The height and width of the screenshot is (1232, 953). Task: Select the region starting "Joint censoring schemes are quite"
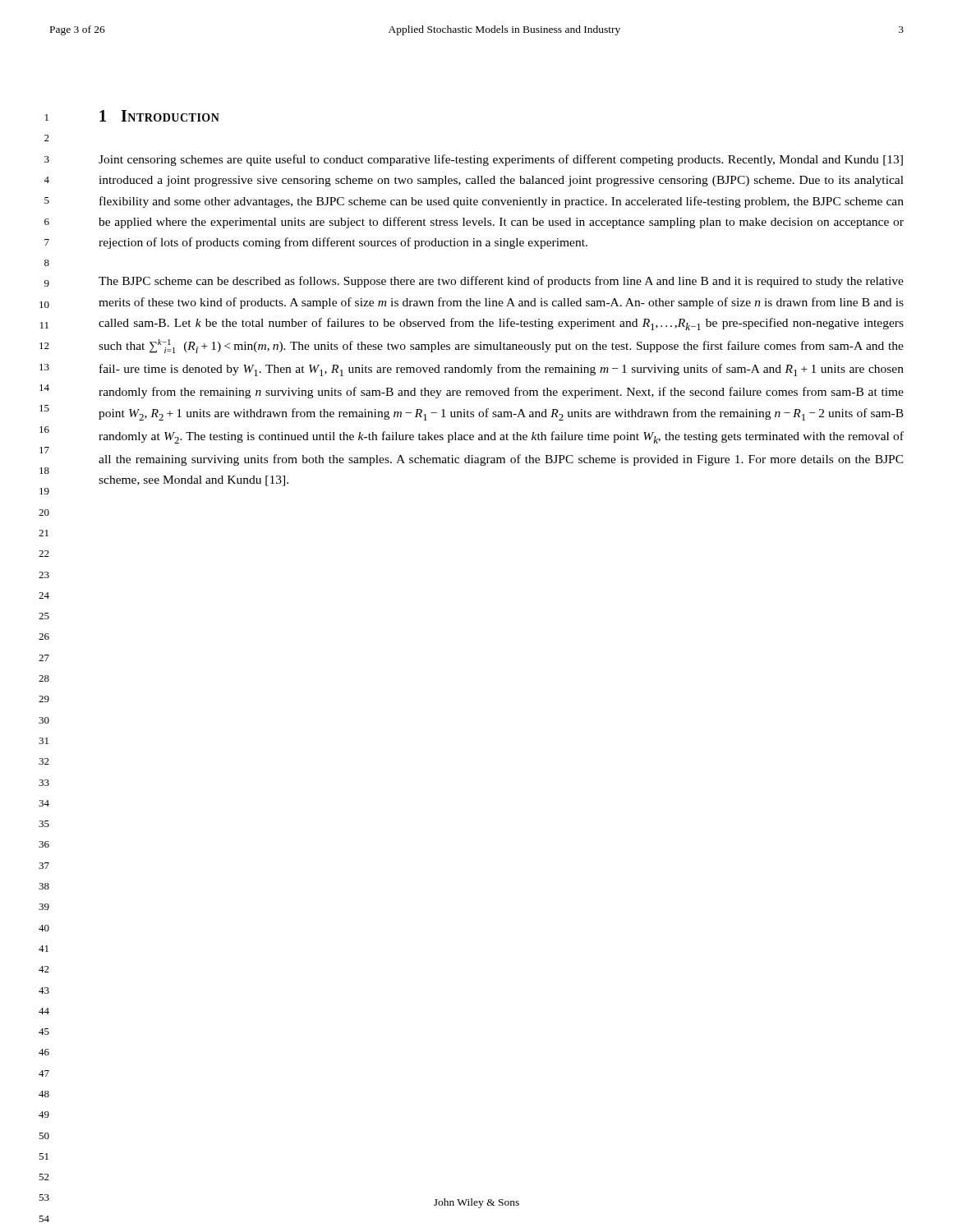click(x=501, y=200)
